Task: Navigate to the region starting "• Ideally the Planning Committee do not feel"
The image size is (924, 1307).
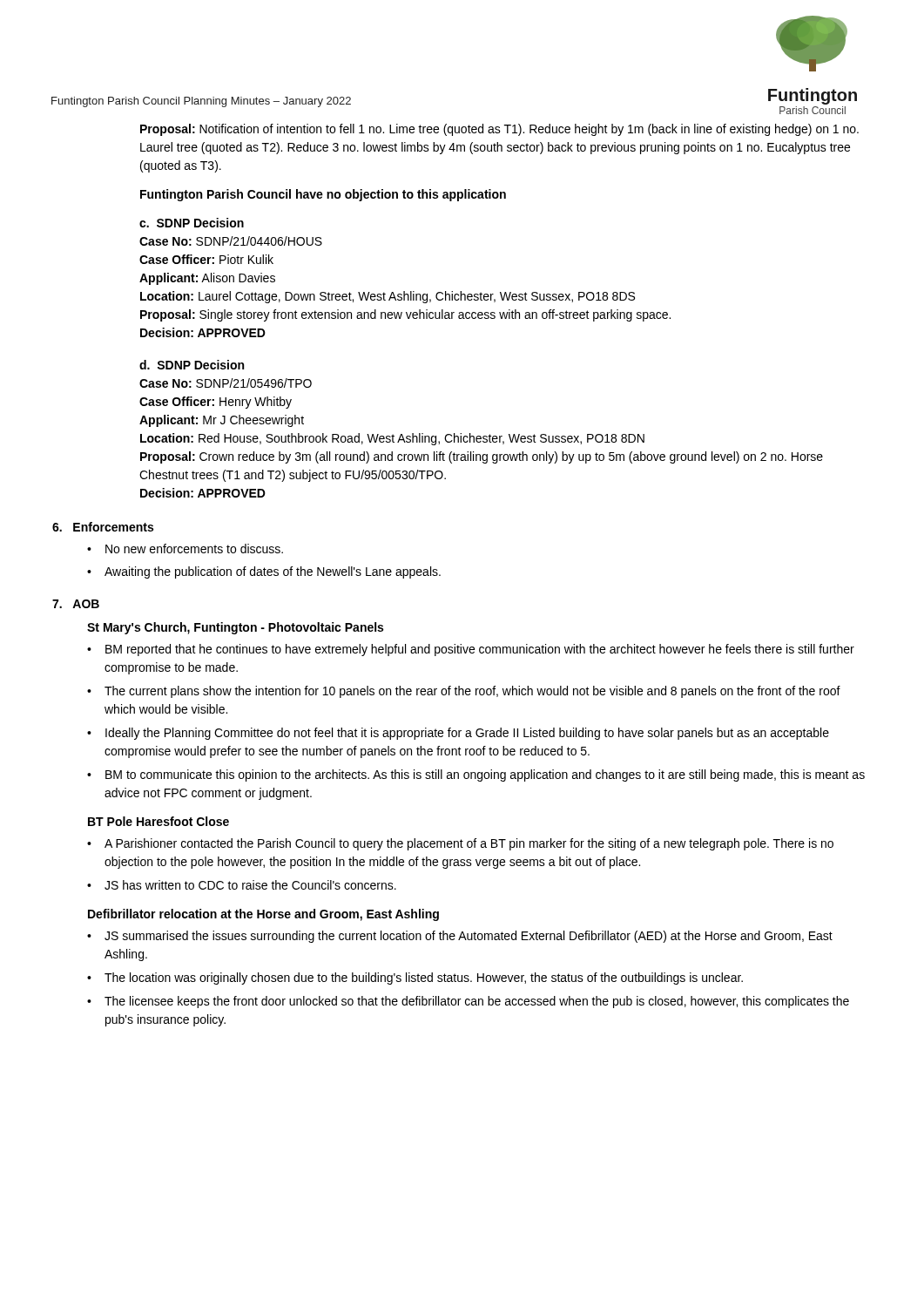Action: point(458,741)
